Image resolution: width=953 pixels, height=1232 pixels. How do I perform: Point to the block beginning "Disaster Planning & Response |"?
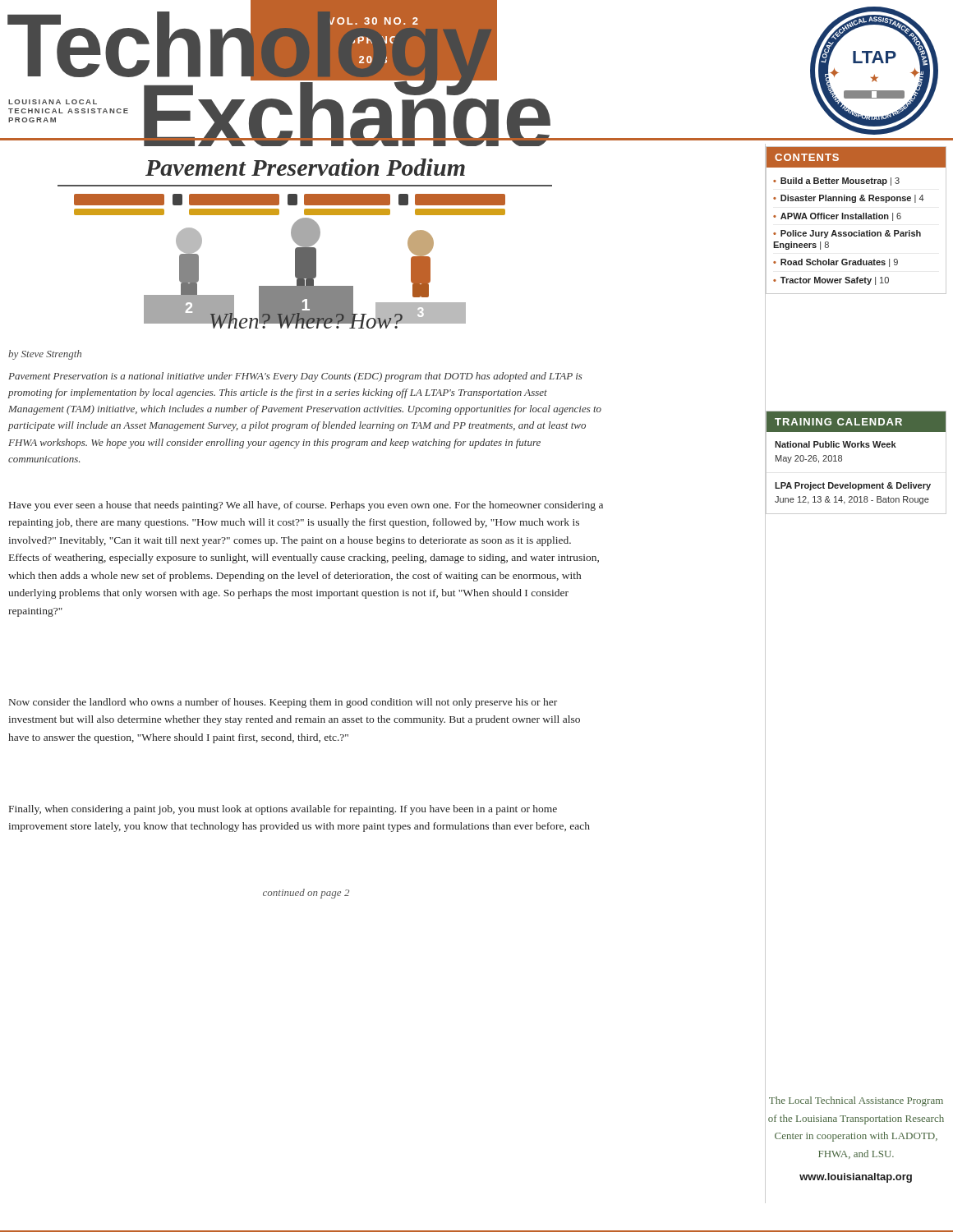[852, 198]
